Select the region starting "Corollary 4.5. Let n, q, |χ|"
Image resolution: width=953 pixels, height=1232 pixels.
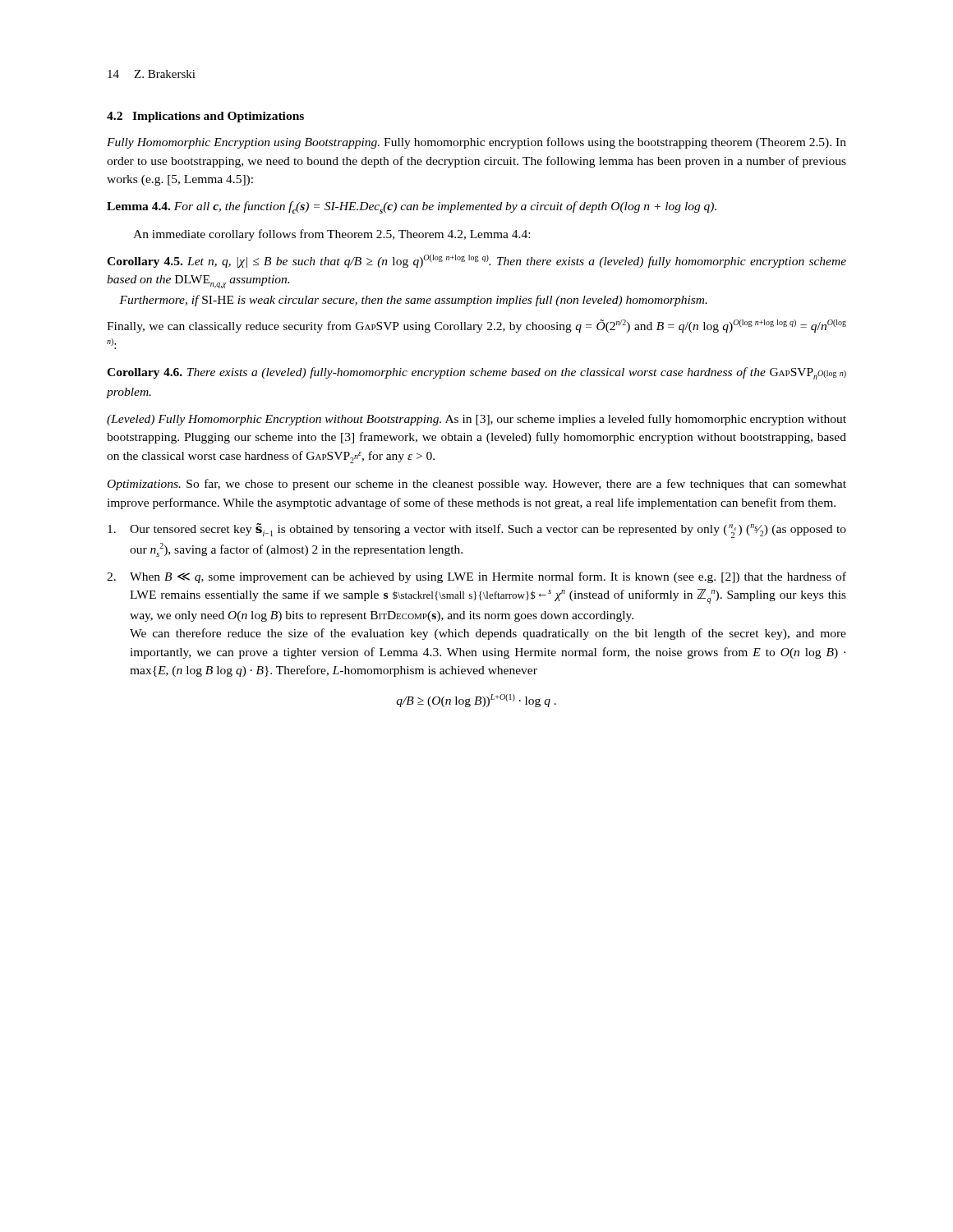coord(476,261)
